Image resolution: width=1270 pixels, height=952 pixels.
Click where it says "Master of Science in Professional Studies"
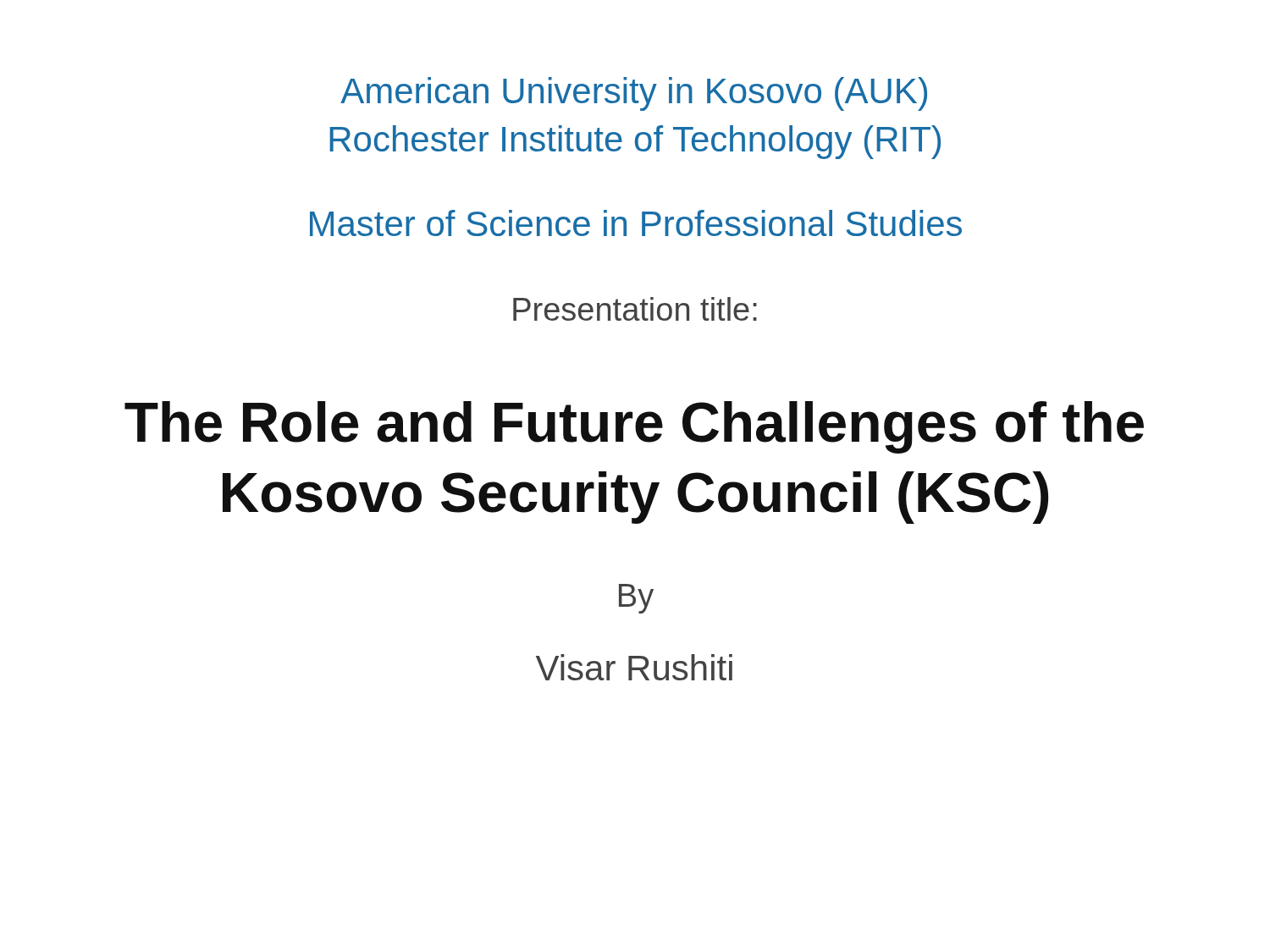[x=635, y=224]
